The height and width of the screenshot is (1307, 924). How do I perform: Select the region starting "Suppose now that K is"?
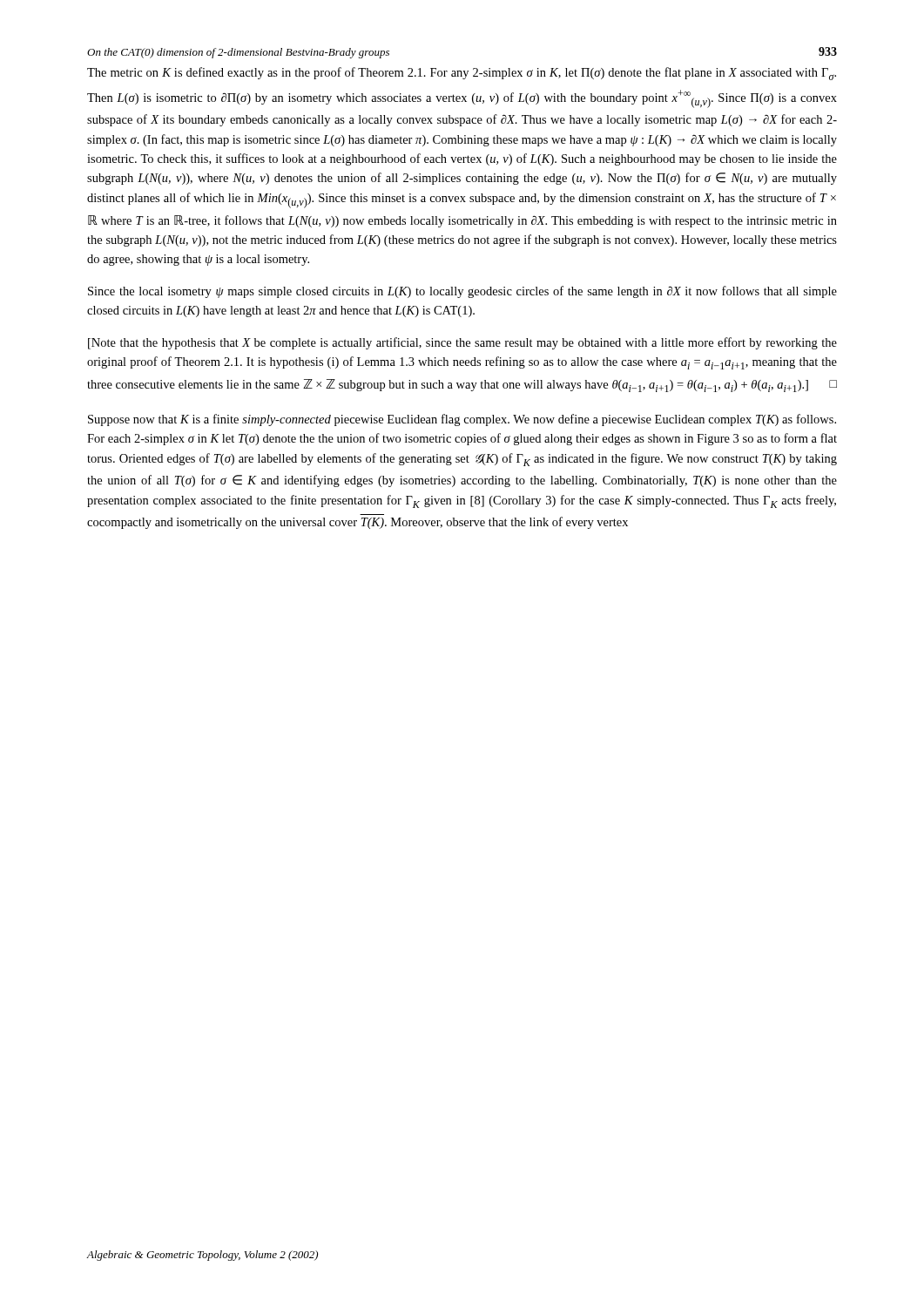click(x=462, y=471)
